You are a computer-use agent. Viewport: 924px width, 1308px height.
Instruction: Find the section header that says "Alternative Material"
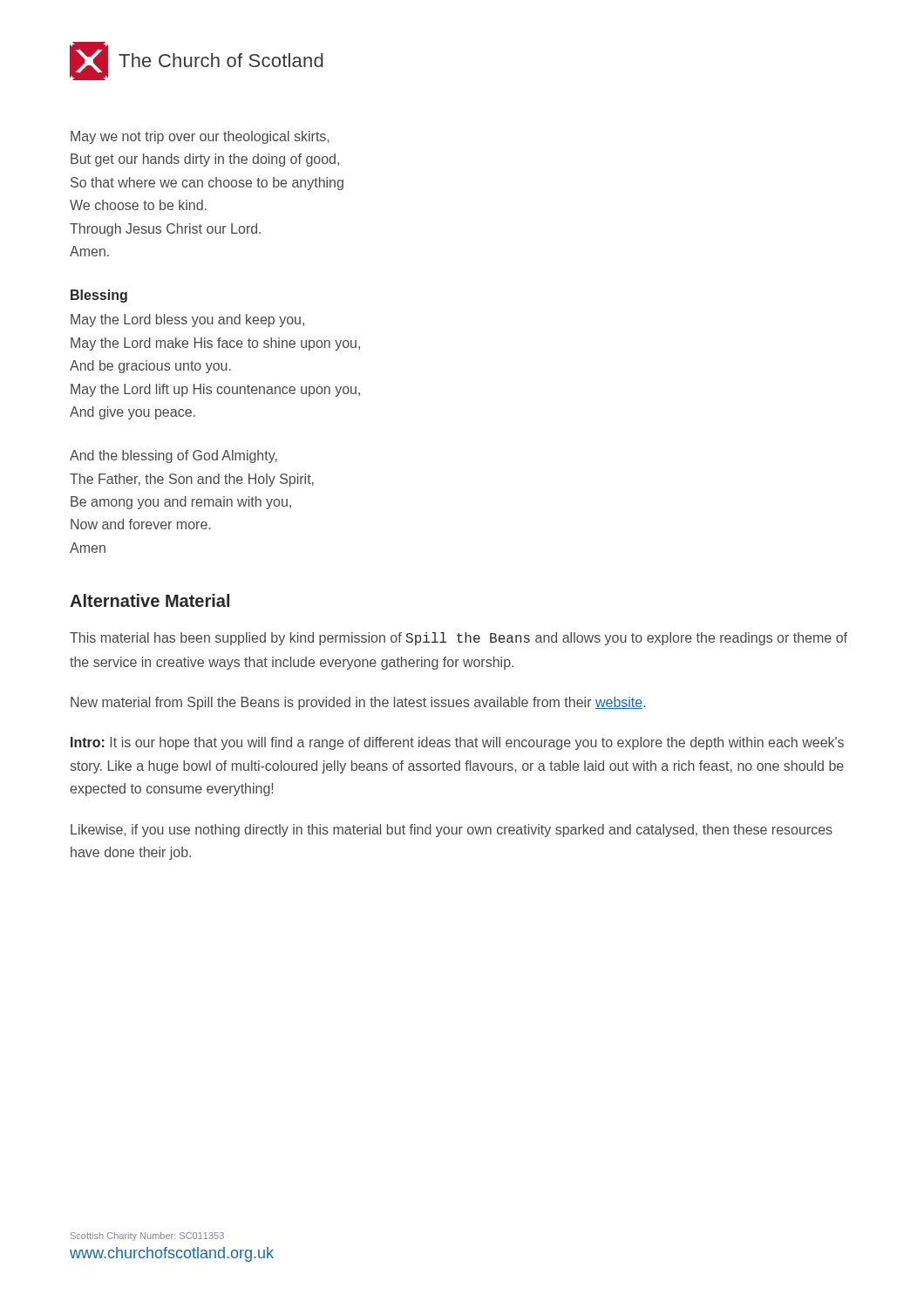150,601
